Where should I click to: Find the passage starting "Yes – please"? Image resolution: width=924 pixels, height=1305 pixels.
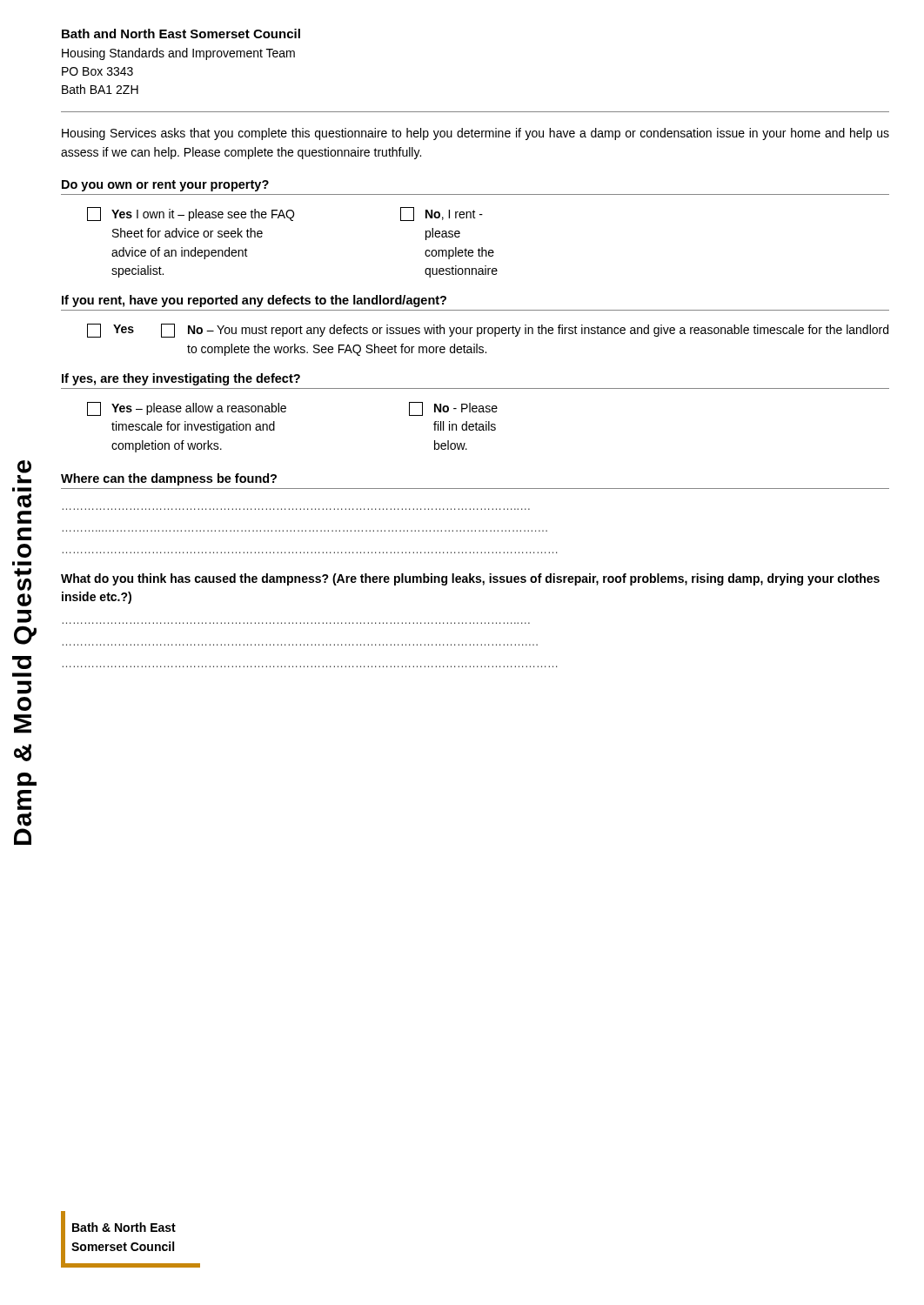click(199, 426)
